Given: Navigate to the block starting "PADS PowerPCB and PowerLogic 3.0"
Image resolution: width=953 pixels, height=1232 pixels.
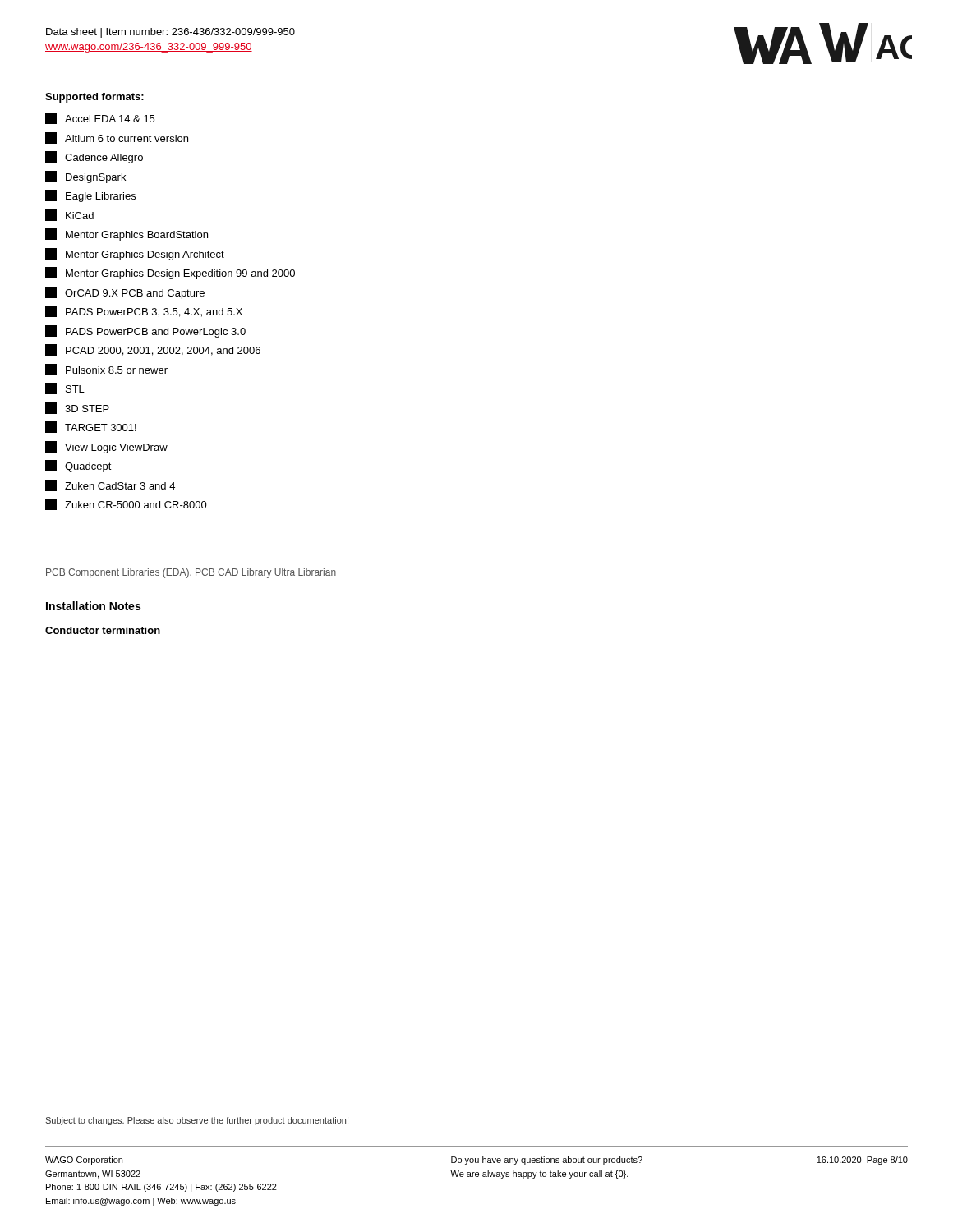Looking at the screenshot, I should coord(145,331).
